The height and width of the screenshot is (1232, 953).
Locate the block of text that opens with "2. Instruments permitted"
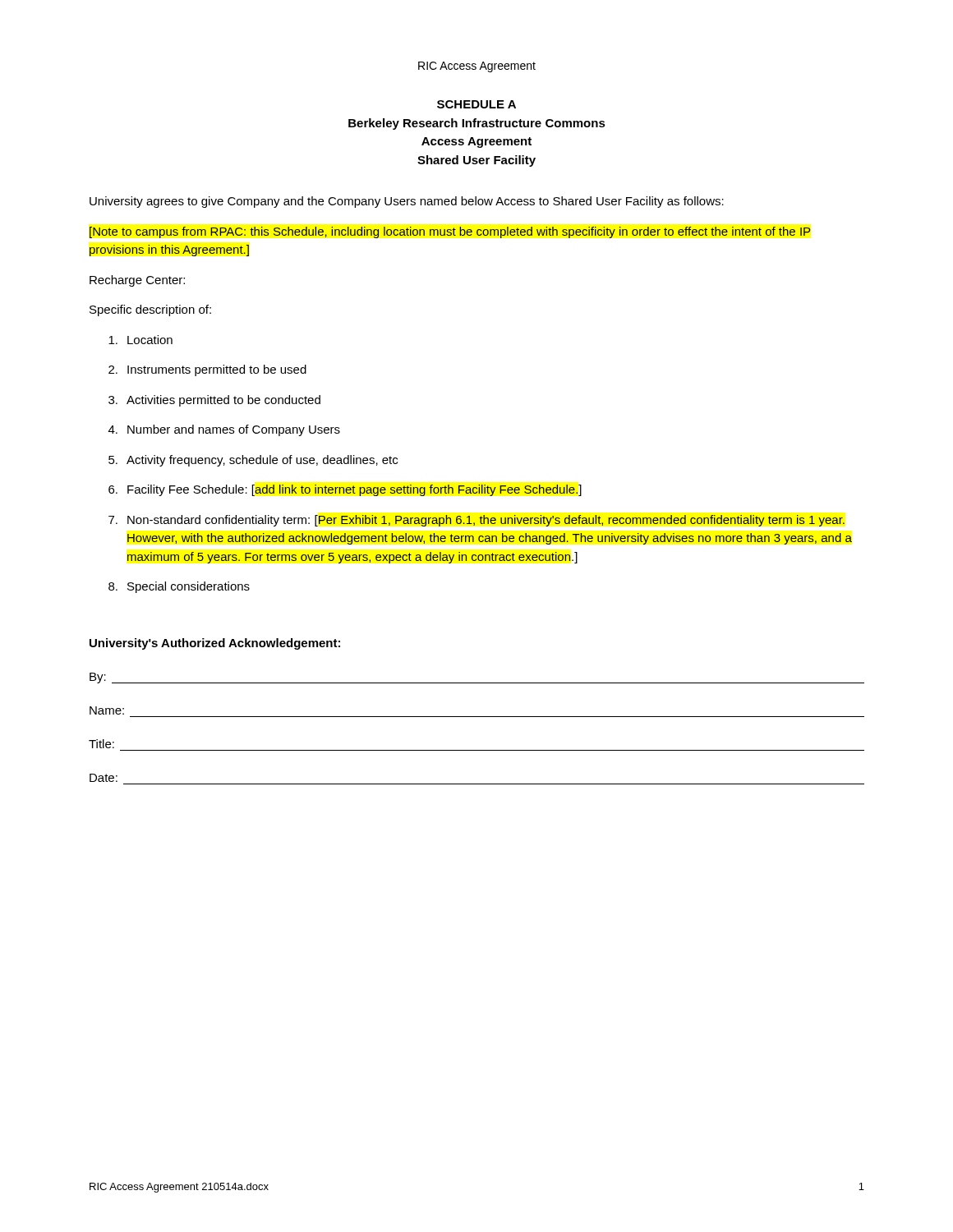pyautogui.click(x=207, y=370)
